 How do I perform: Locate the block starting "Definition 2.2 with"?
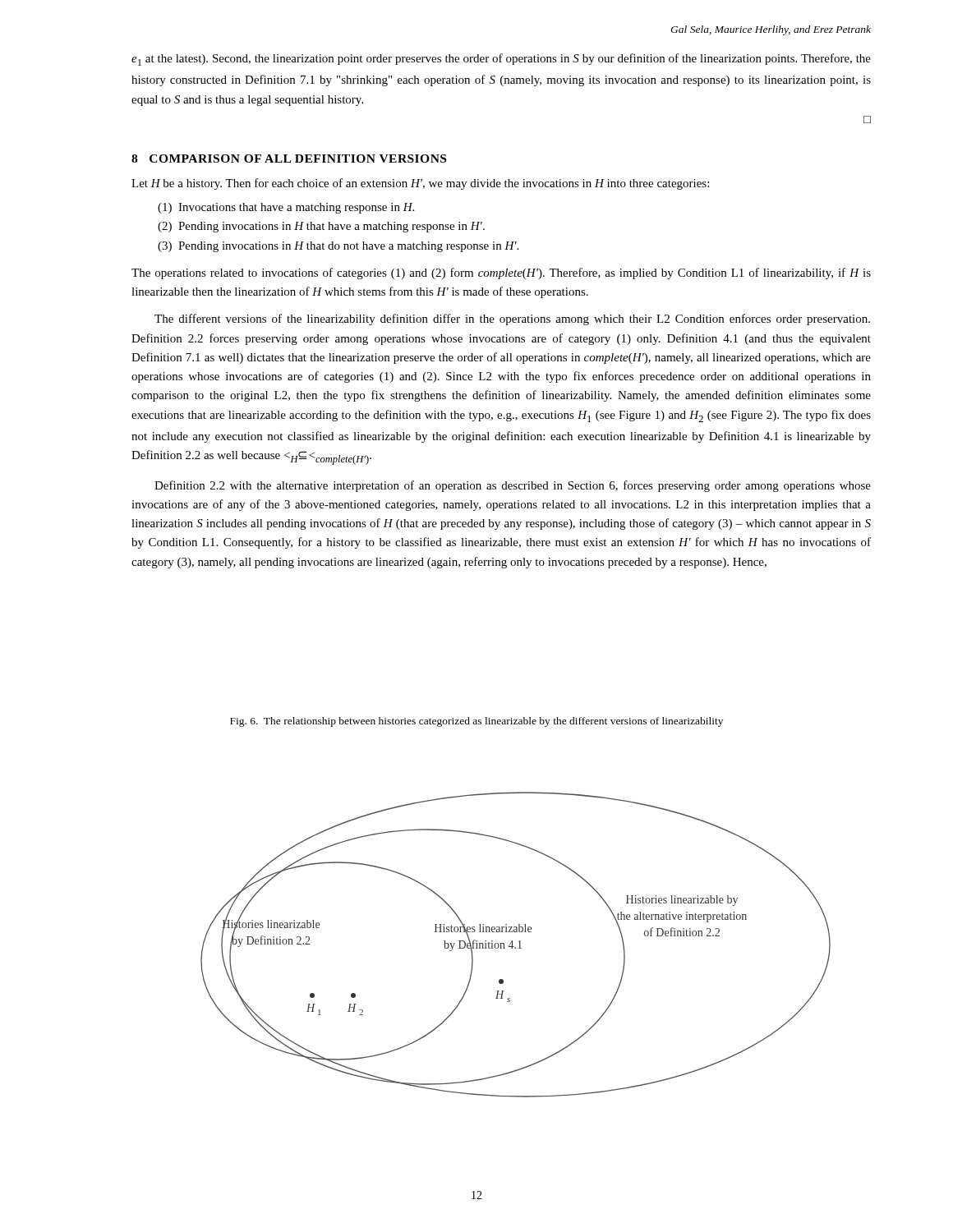(501, 523)
